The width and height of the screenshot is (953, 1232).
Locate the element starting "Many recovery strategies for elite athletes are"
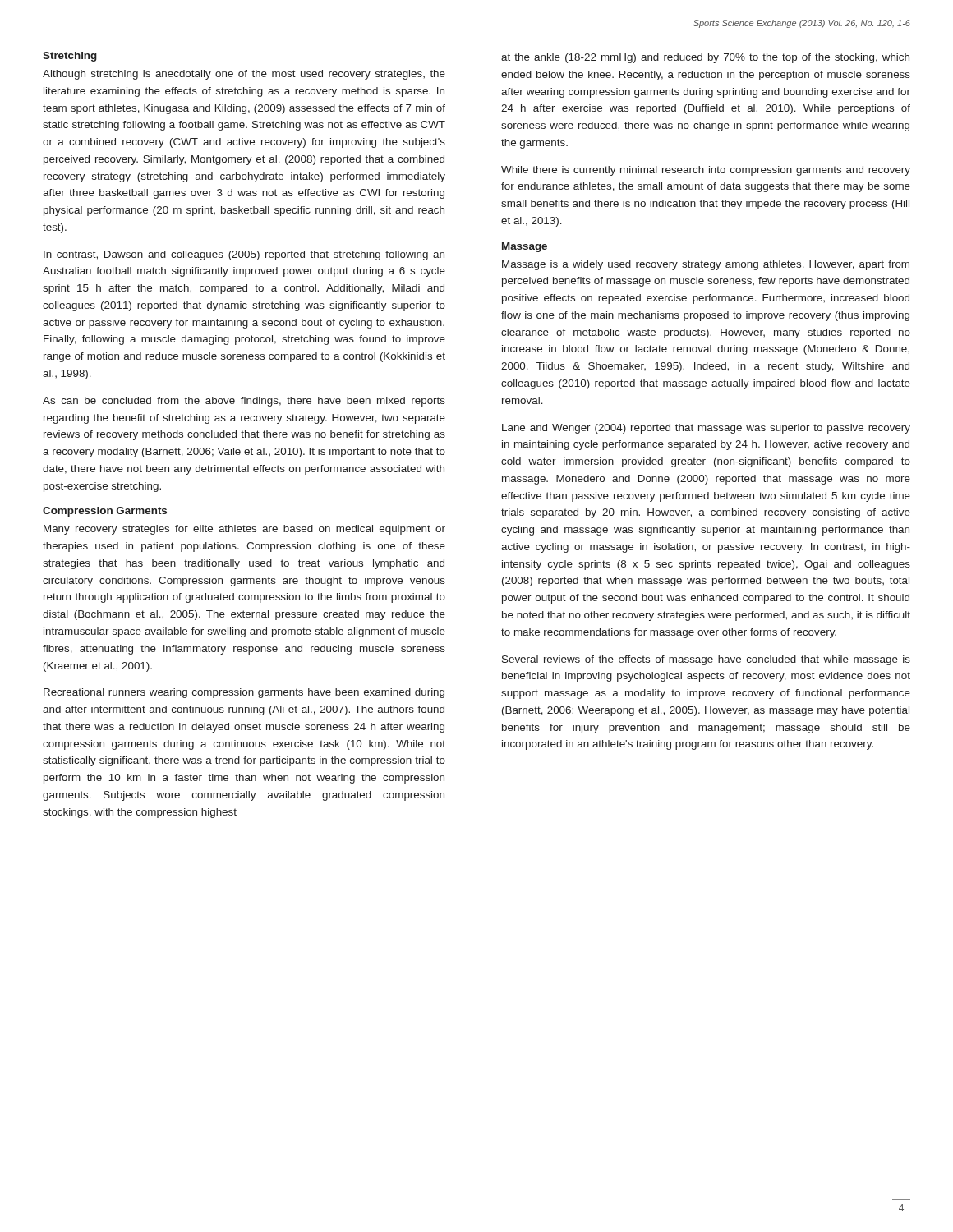[x=244, y=597]
